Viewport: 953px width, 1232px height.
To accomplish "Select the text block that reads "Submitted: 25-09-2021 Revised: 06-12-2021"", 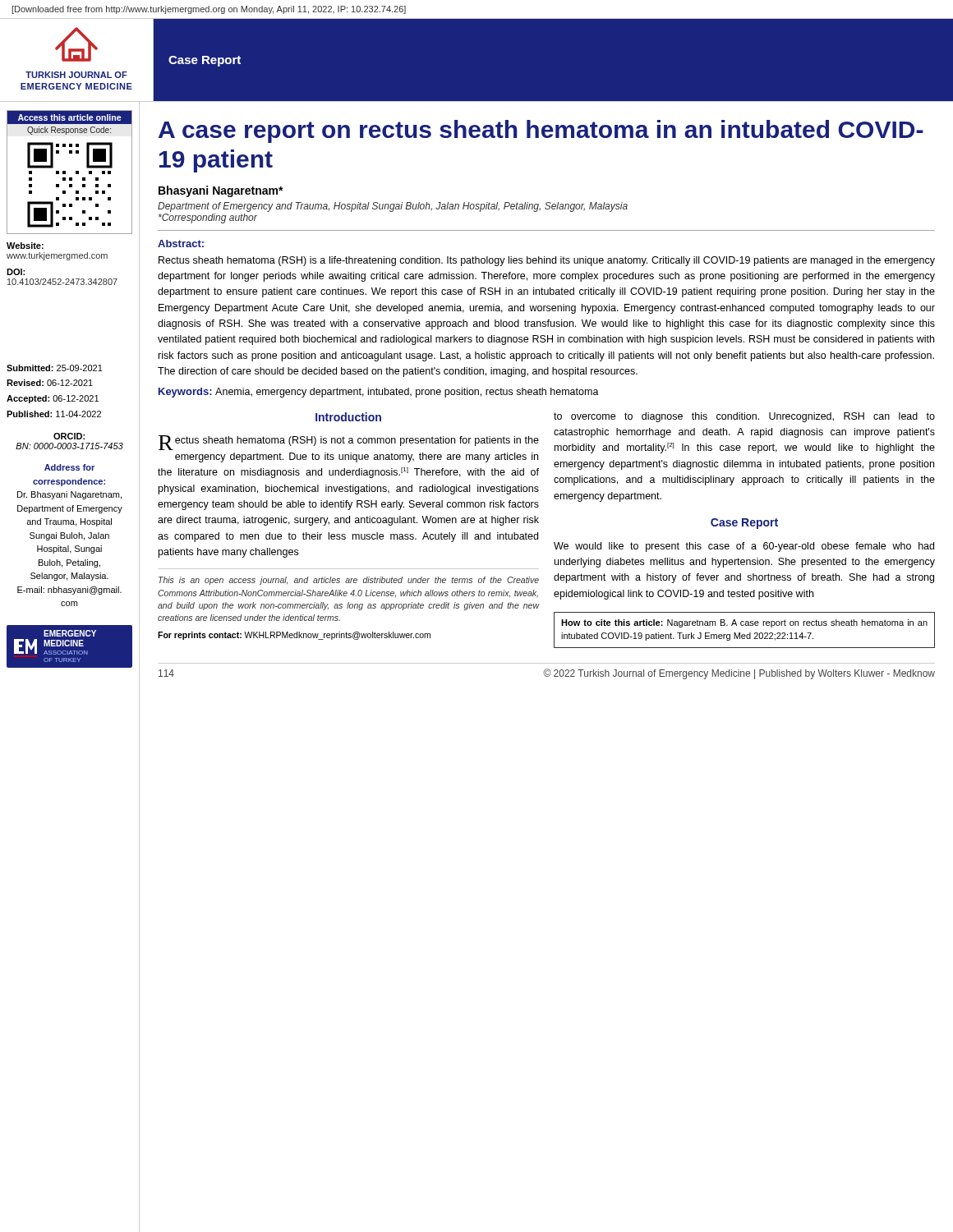I will pyautogui.click(x=55, y=391).
